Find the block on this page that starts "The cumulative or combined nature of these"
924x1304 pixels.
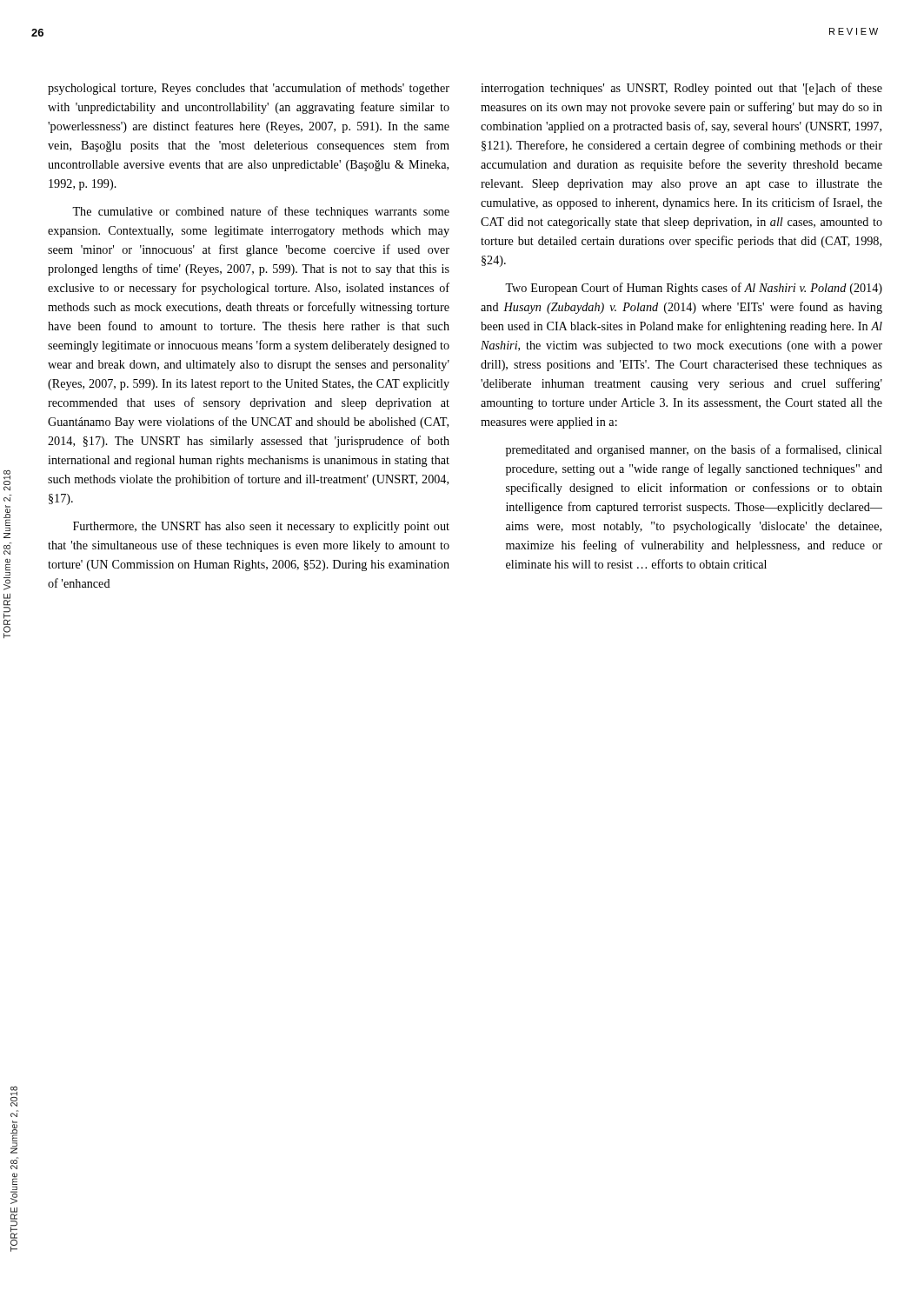pos(249,355)
